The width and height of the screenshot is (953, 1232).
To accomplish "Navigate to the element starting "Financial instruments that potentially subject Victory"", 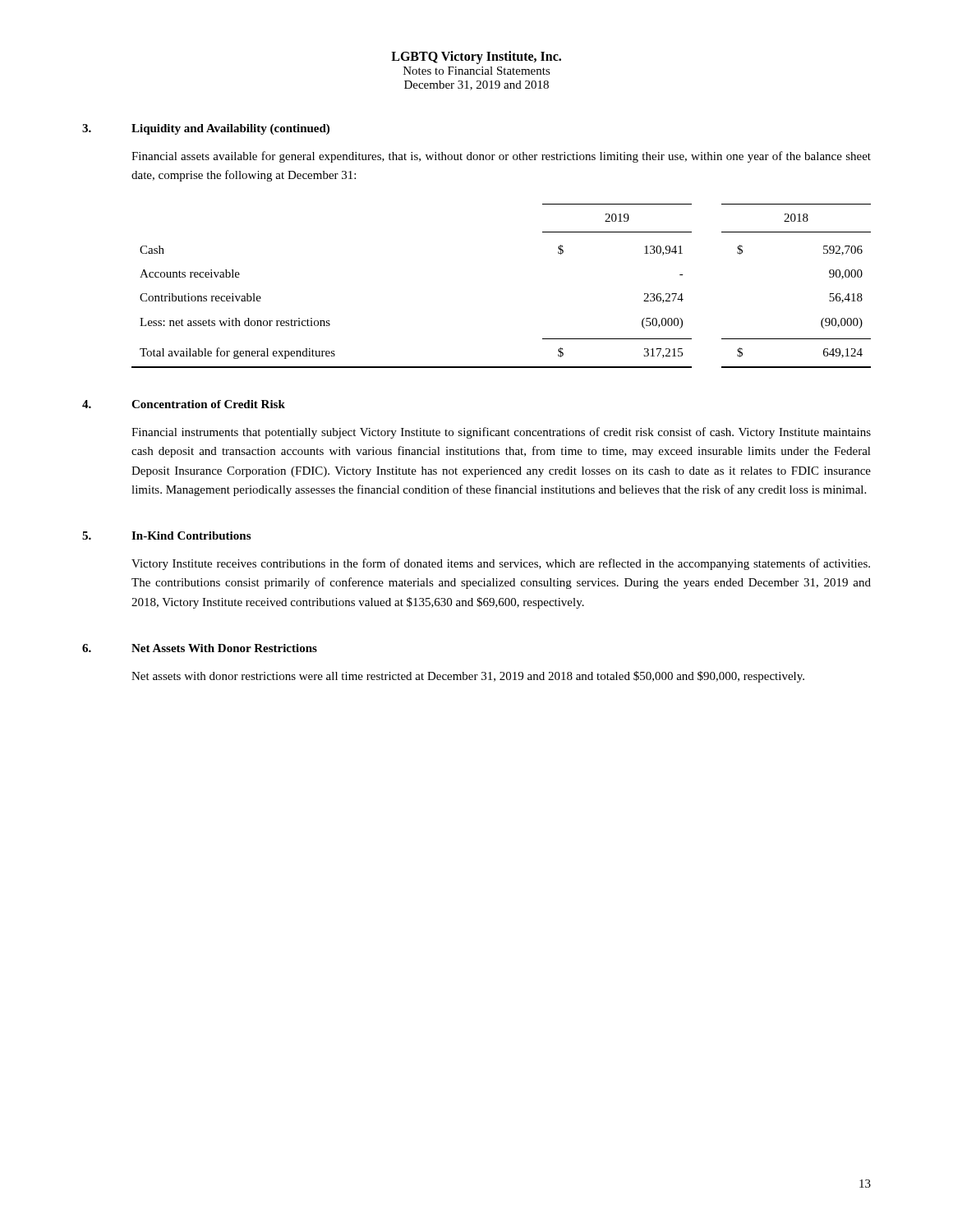I will [501, 461].
